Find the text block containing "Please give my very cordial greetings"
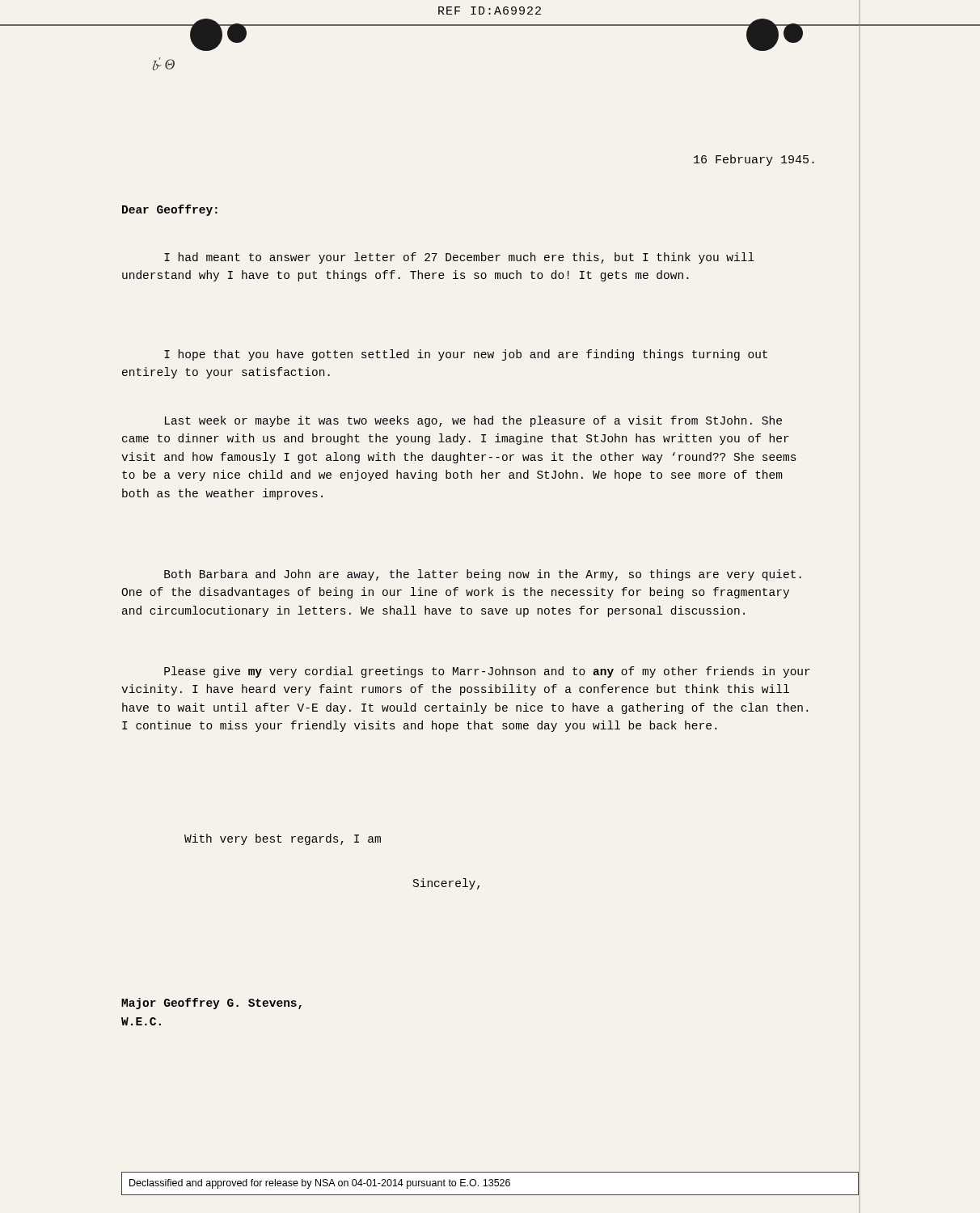 [466, 699]
